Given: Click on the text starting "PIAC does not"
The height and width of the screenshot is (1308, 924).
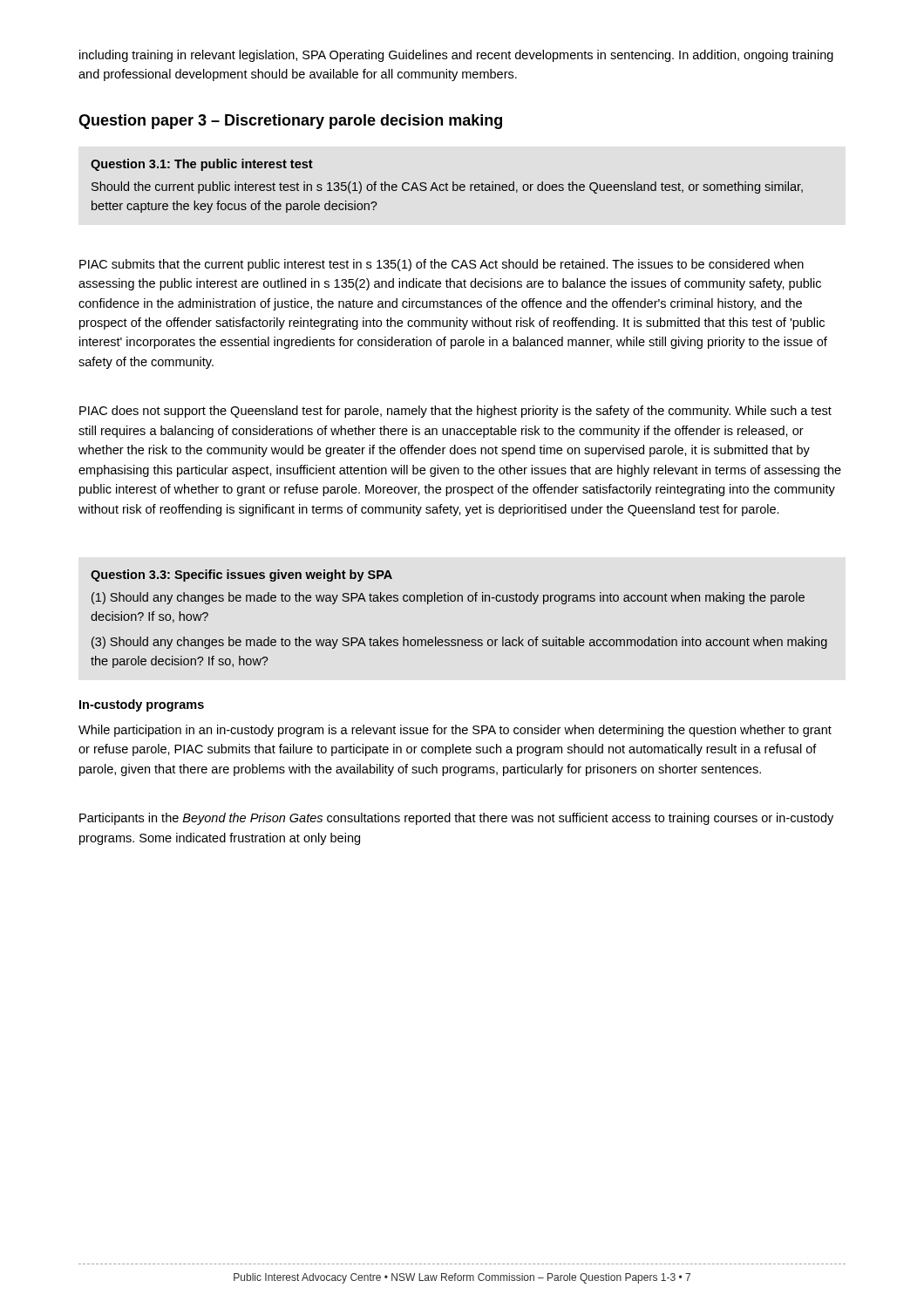Looking at the screenshot, I should coord(460,460).
